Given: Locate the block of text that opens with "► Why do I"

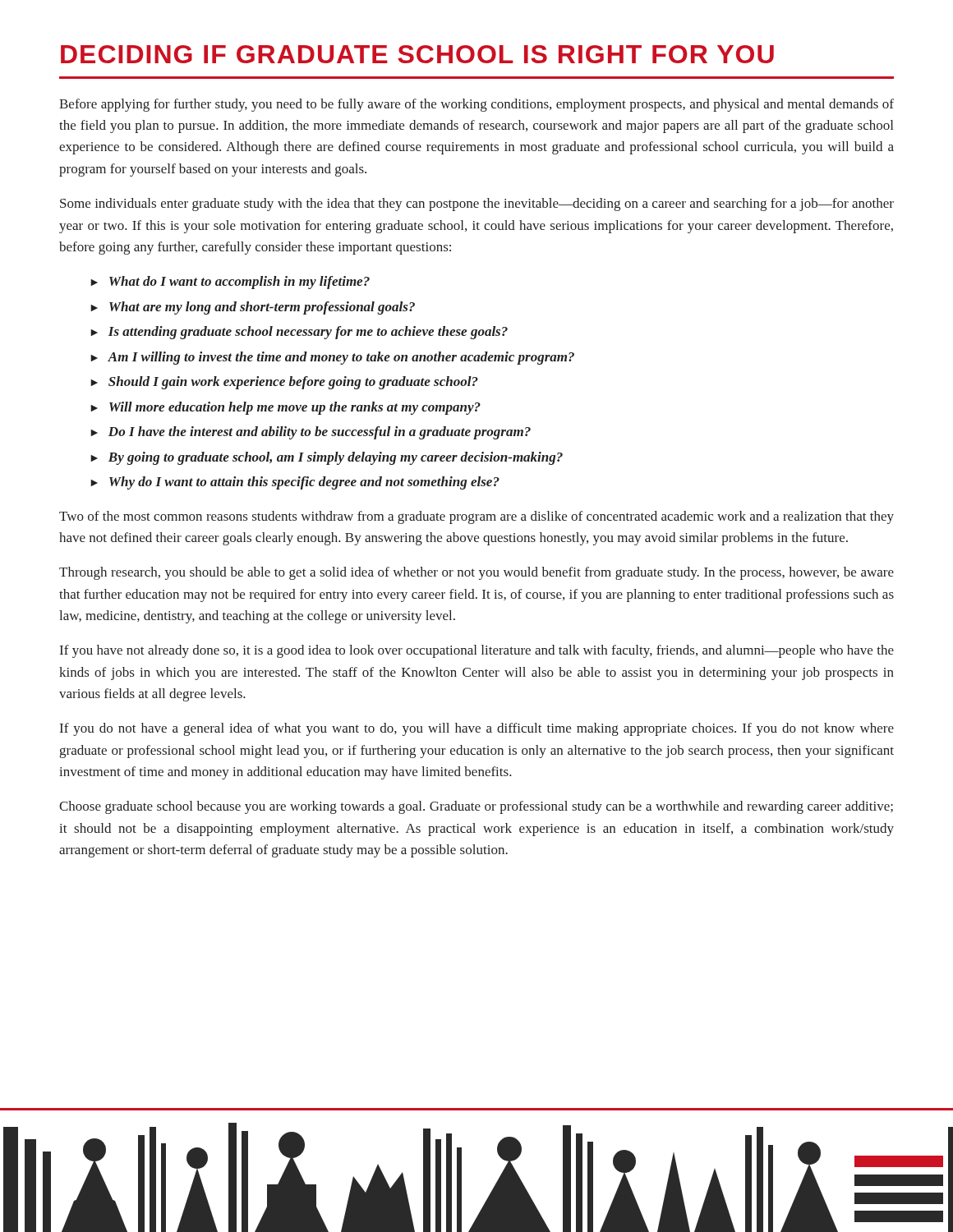Looking at the screenshot, I should (294, 482).
